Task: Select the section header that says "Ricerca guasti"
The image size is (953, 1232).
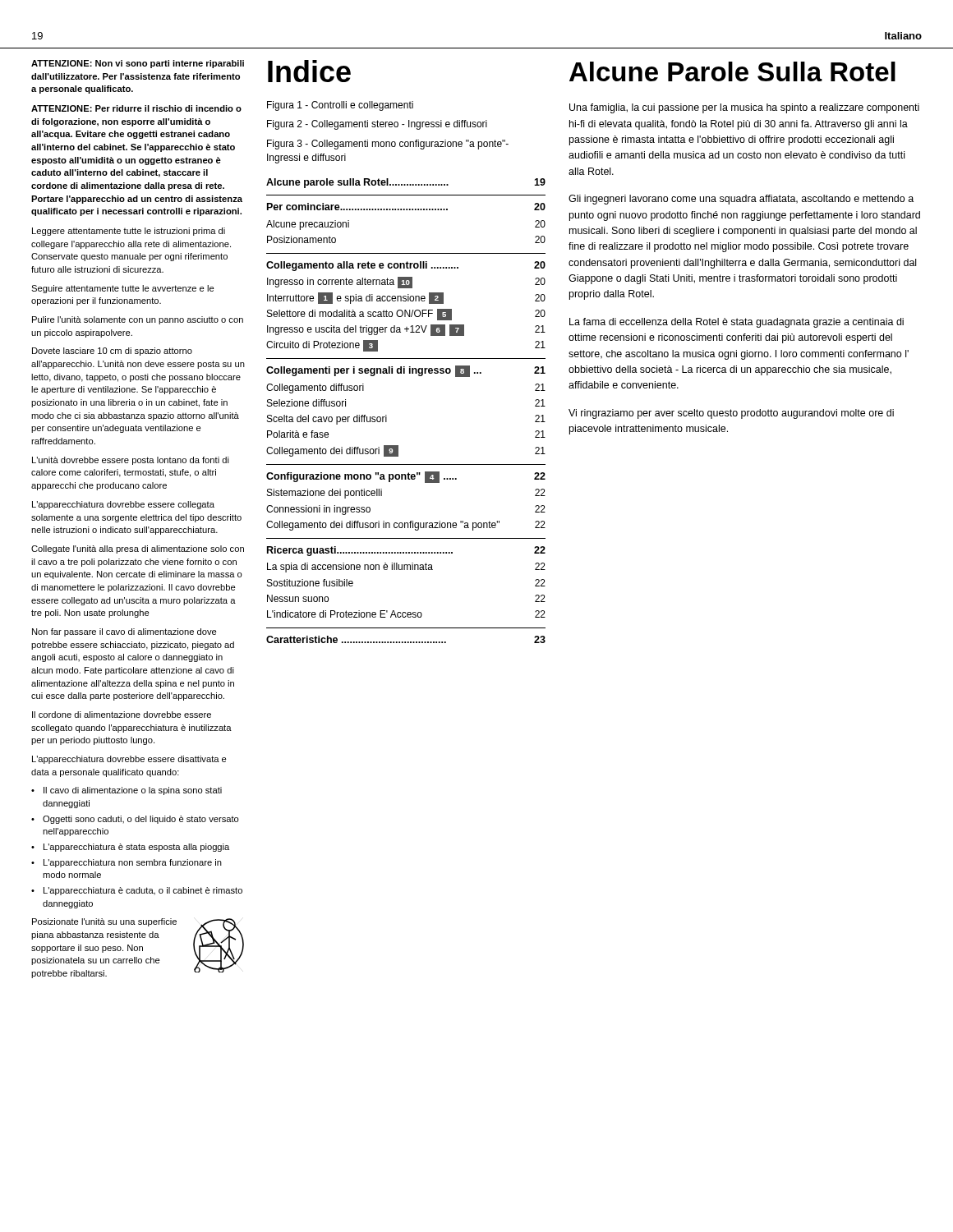Action: pyautogui.click(x=406, y=551)
